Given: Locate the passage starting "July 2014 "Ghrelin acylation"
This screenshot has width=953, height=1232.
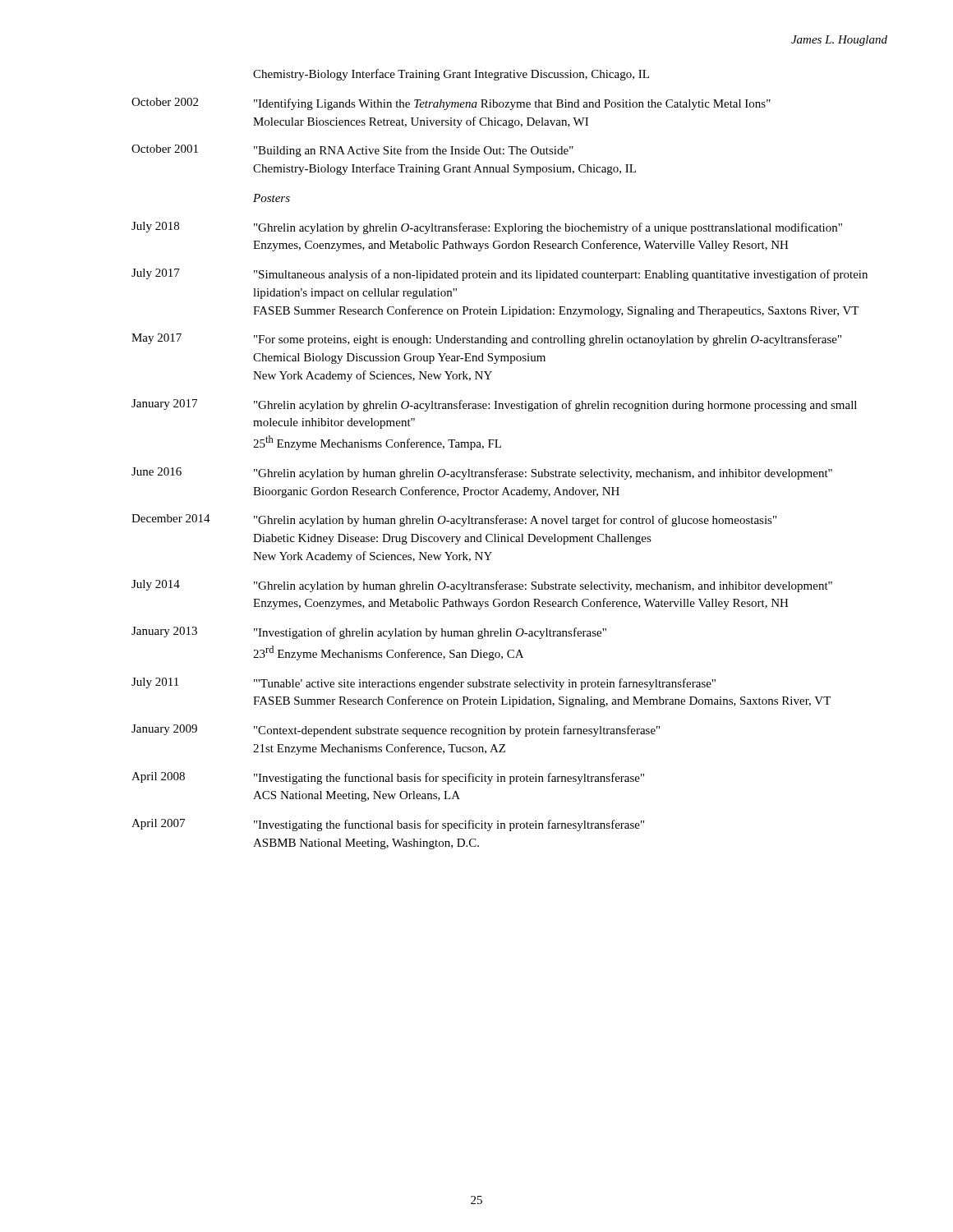Looking at the screenshot, I should 509,595.
